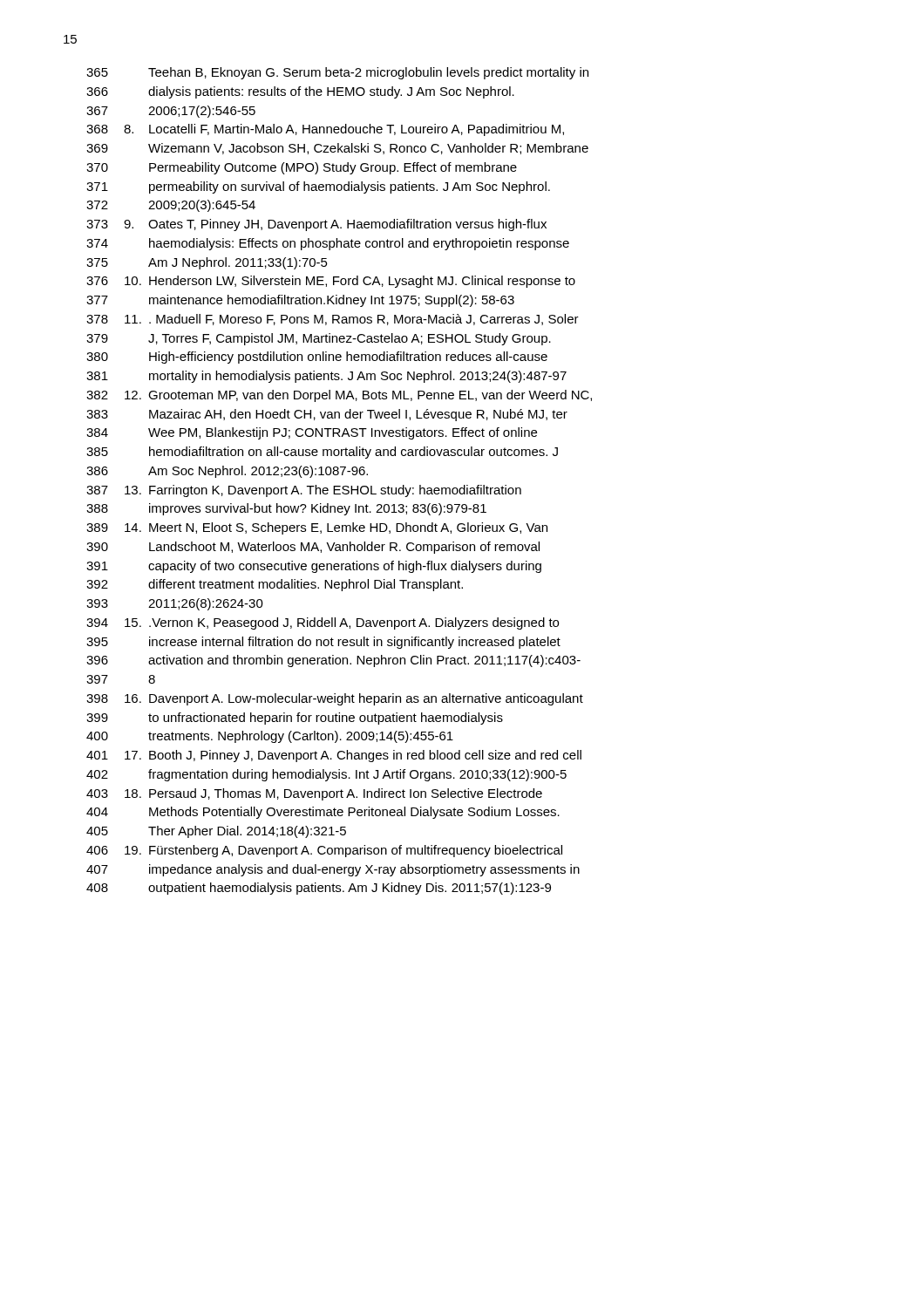The height and width of the screenshot is (1308, 924).
Task: Click on the list item that says "387 388 13. Farrington K, Davenport"
Action: point(467,499)
